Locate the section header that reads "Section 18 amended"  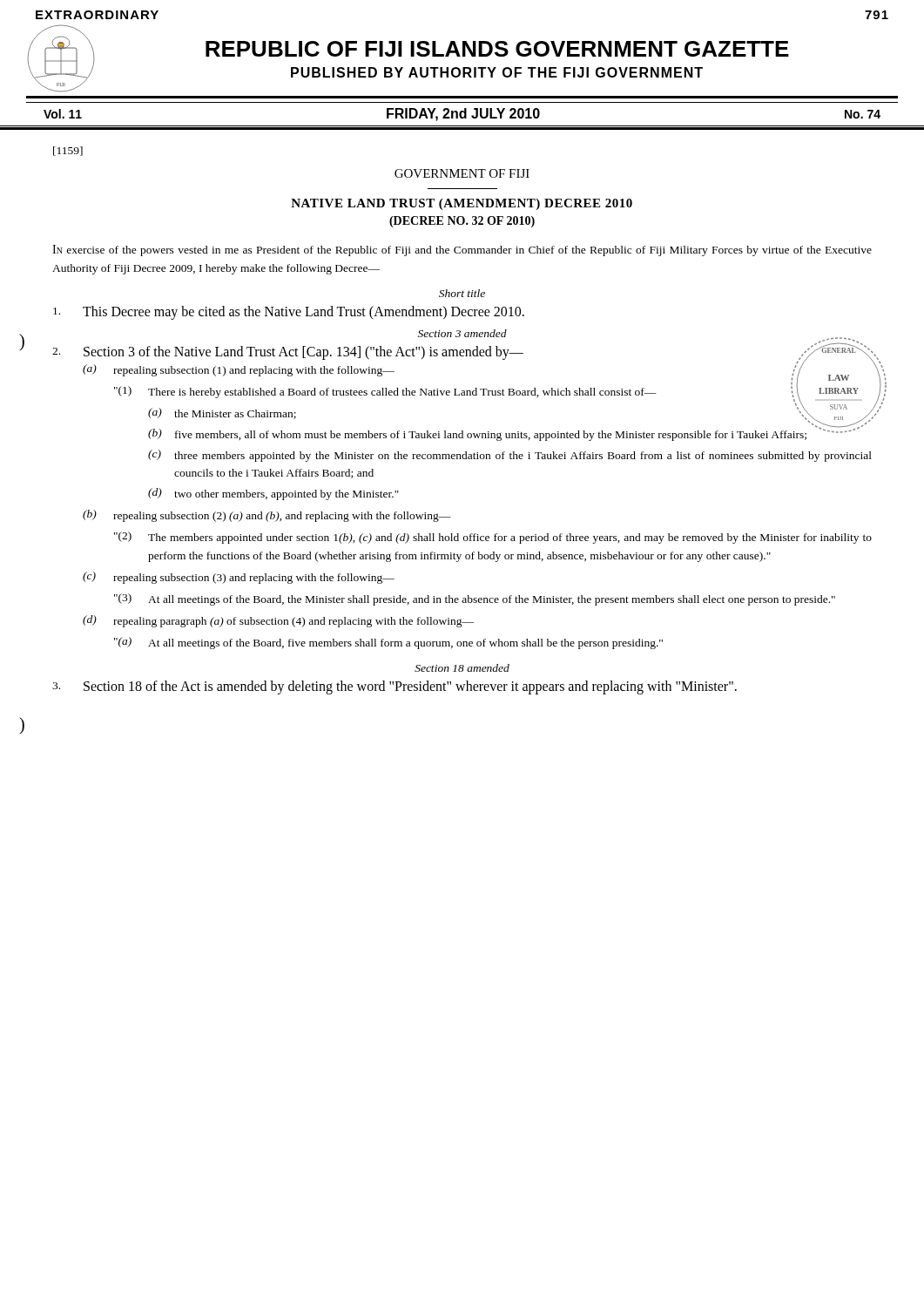click(462, 668)
